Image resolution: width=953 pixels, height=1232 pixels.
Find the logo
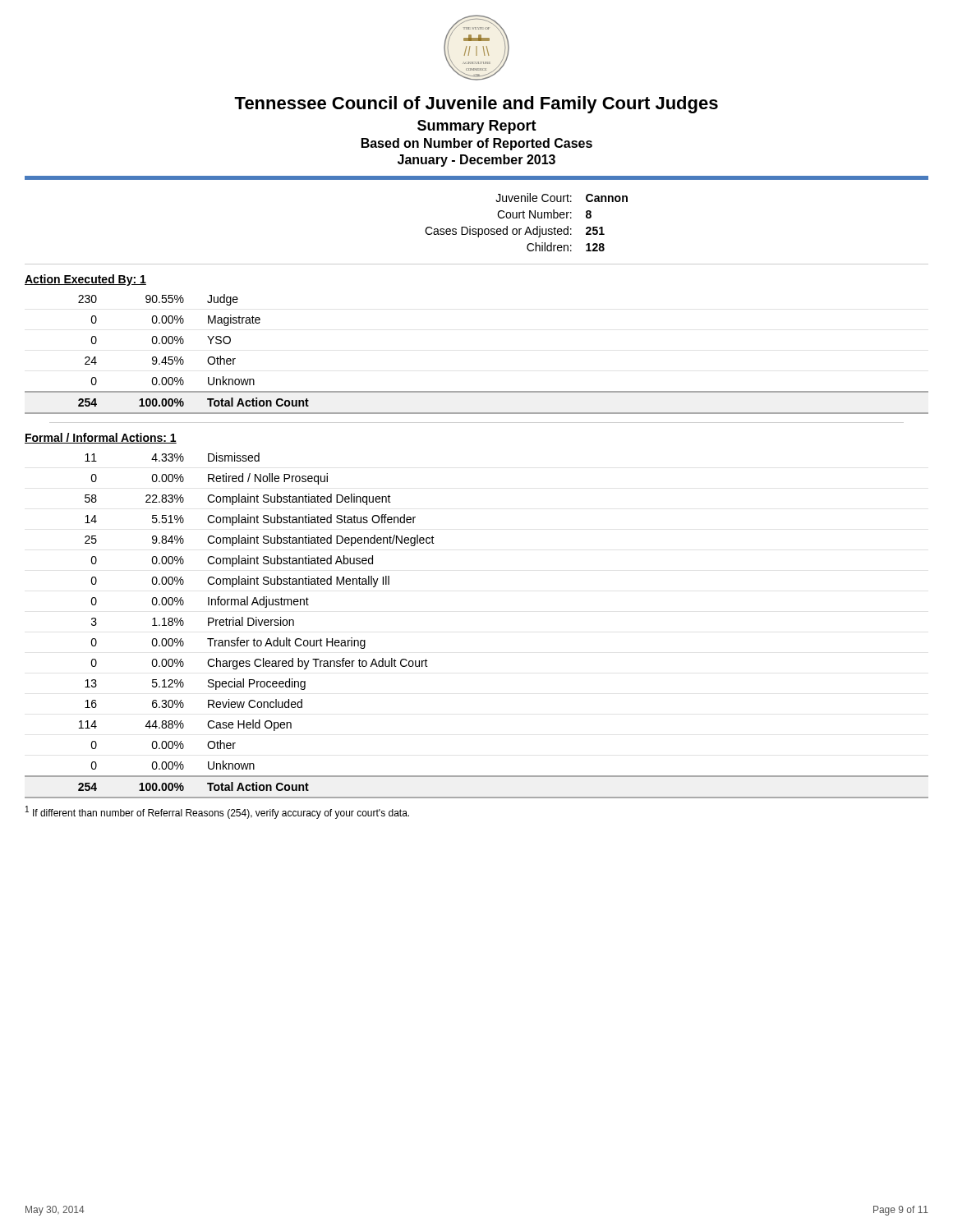(x=476, y=46)
